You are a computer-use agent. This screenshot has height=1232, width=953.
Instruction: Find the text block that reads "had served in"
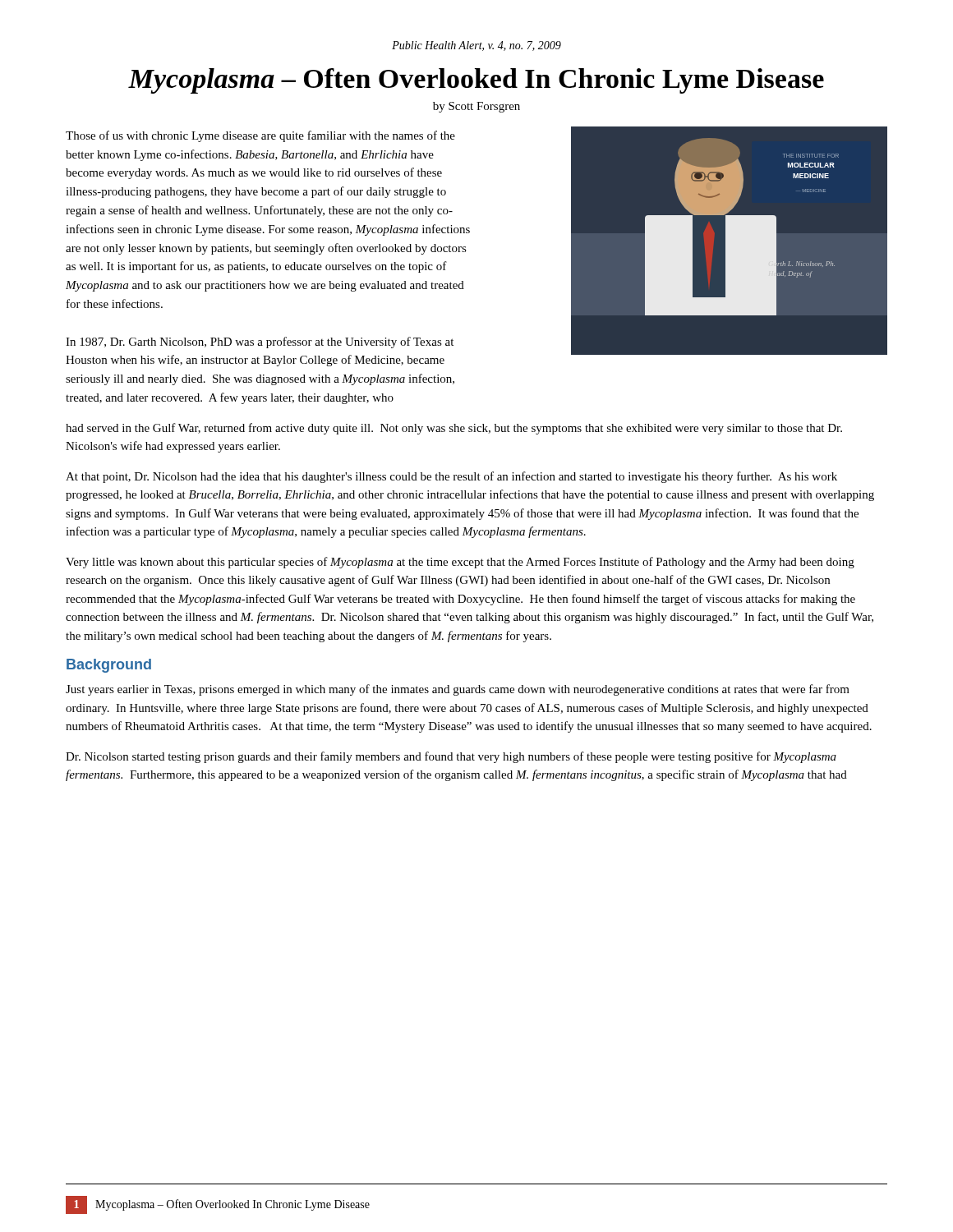click(454, 437)
